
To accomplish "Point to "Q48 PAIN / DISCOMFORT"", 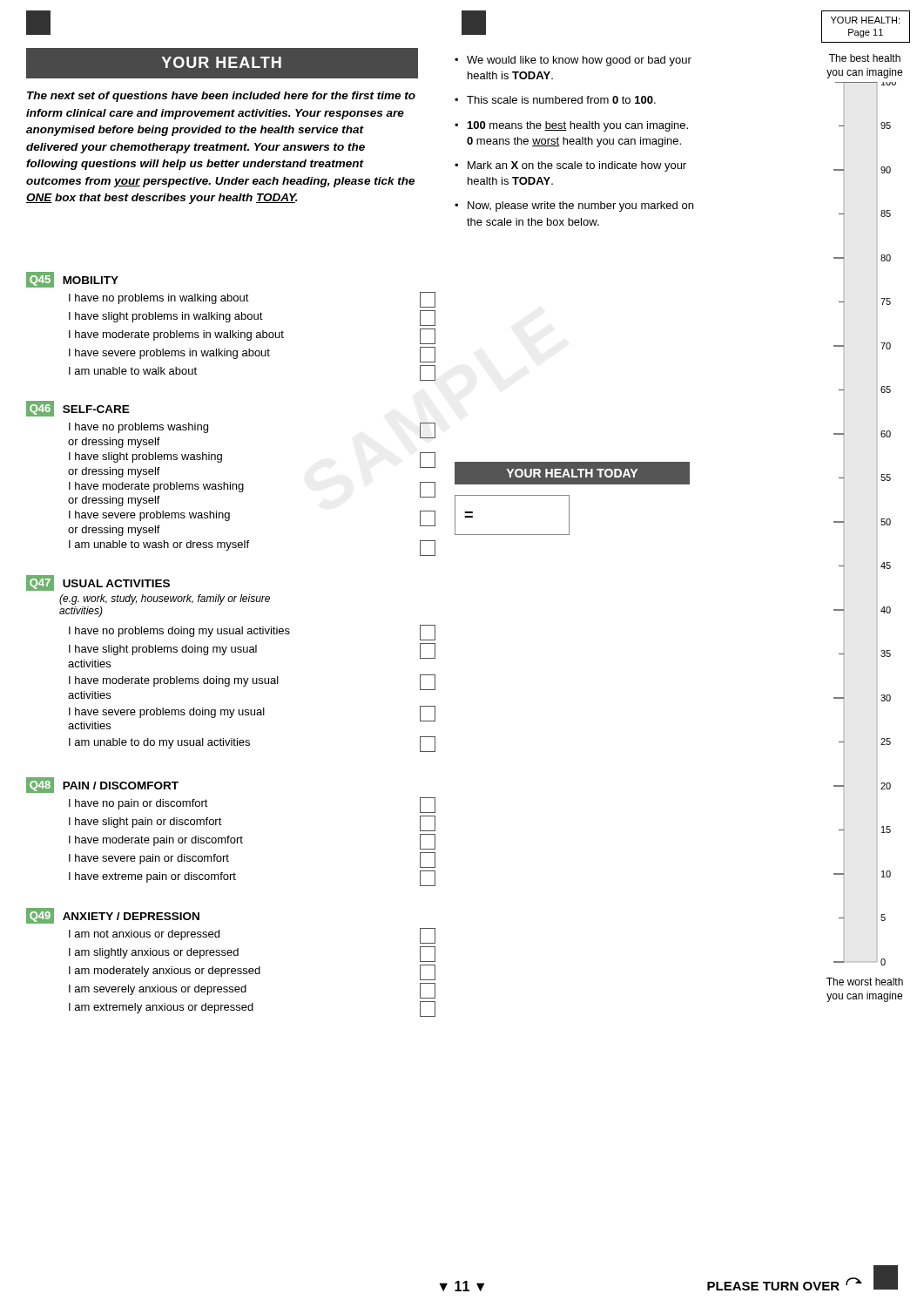I will (x=102, y=785).
